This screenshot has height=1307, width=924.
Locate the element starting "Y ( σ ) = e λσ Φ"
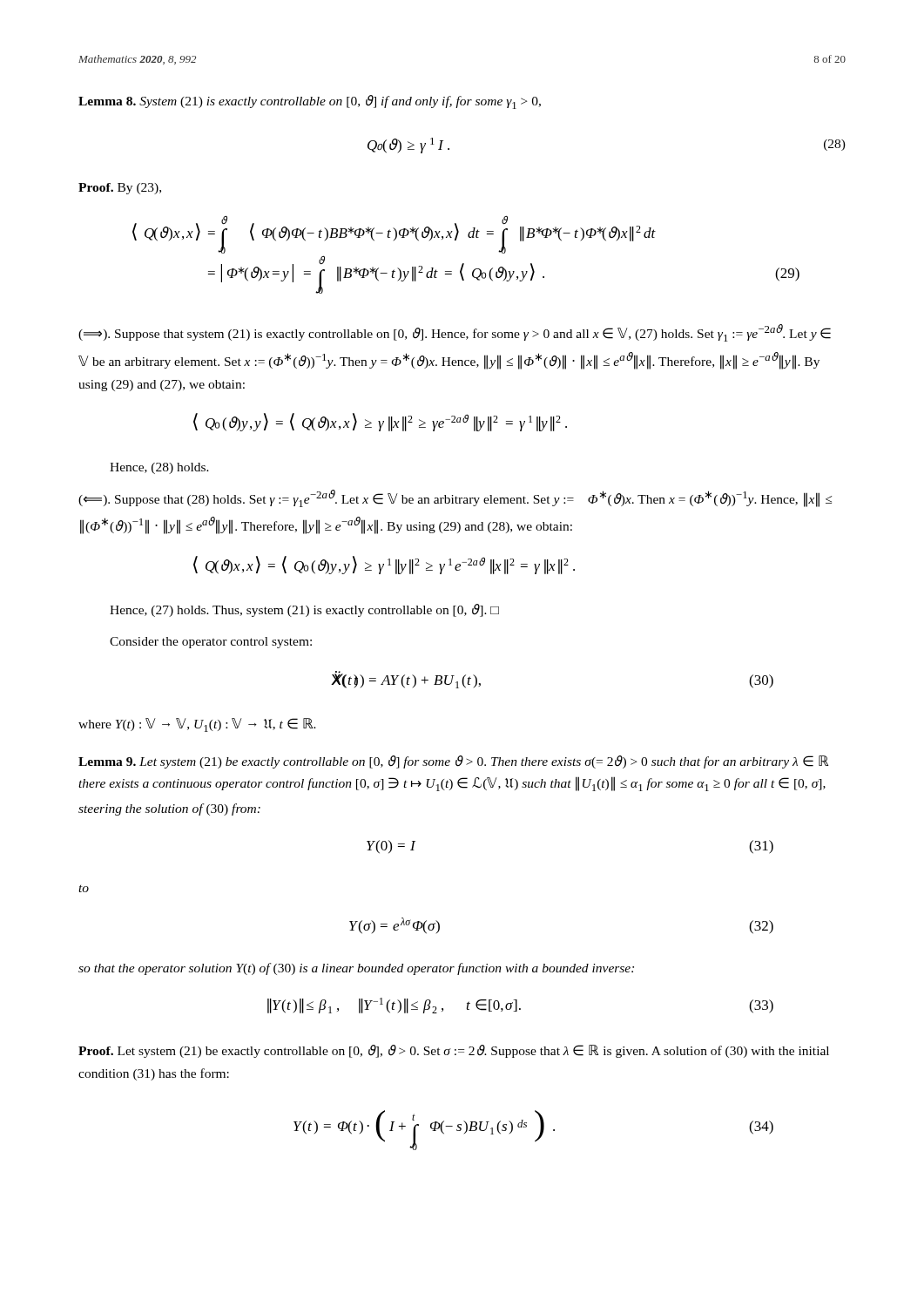435,924
